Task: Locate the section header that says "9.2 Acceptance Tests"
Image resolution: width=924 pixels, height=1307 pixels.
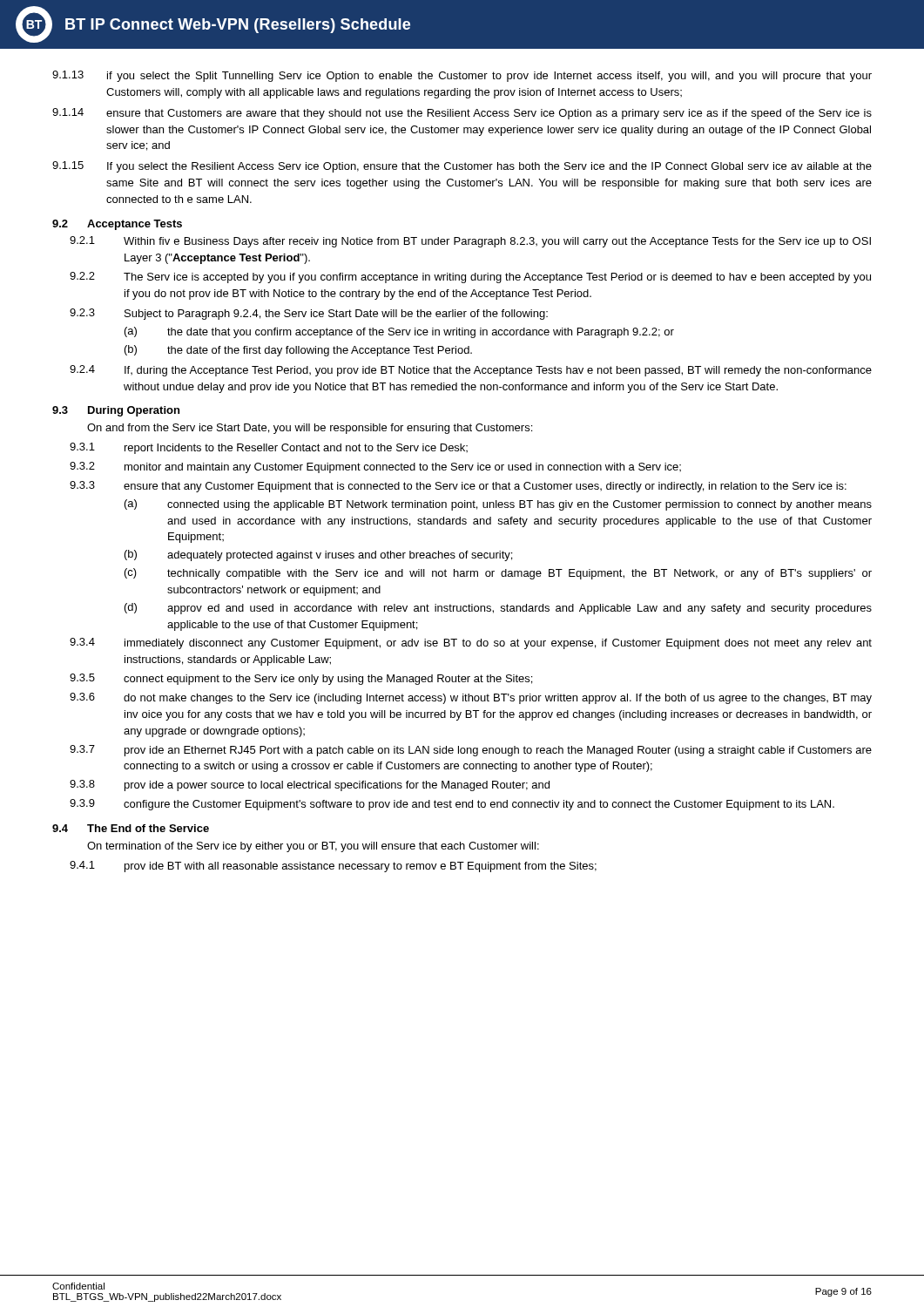Action: click(x=117, y=223)
